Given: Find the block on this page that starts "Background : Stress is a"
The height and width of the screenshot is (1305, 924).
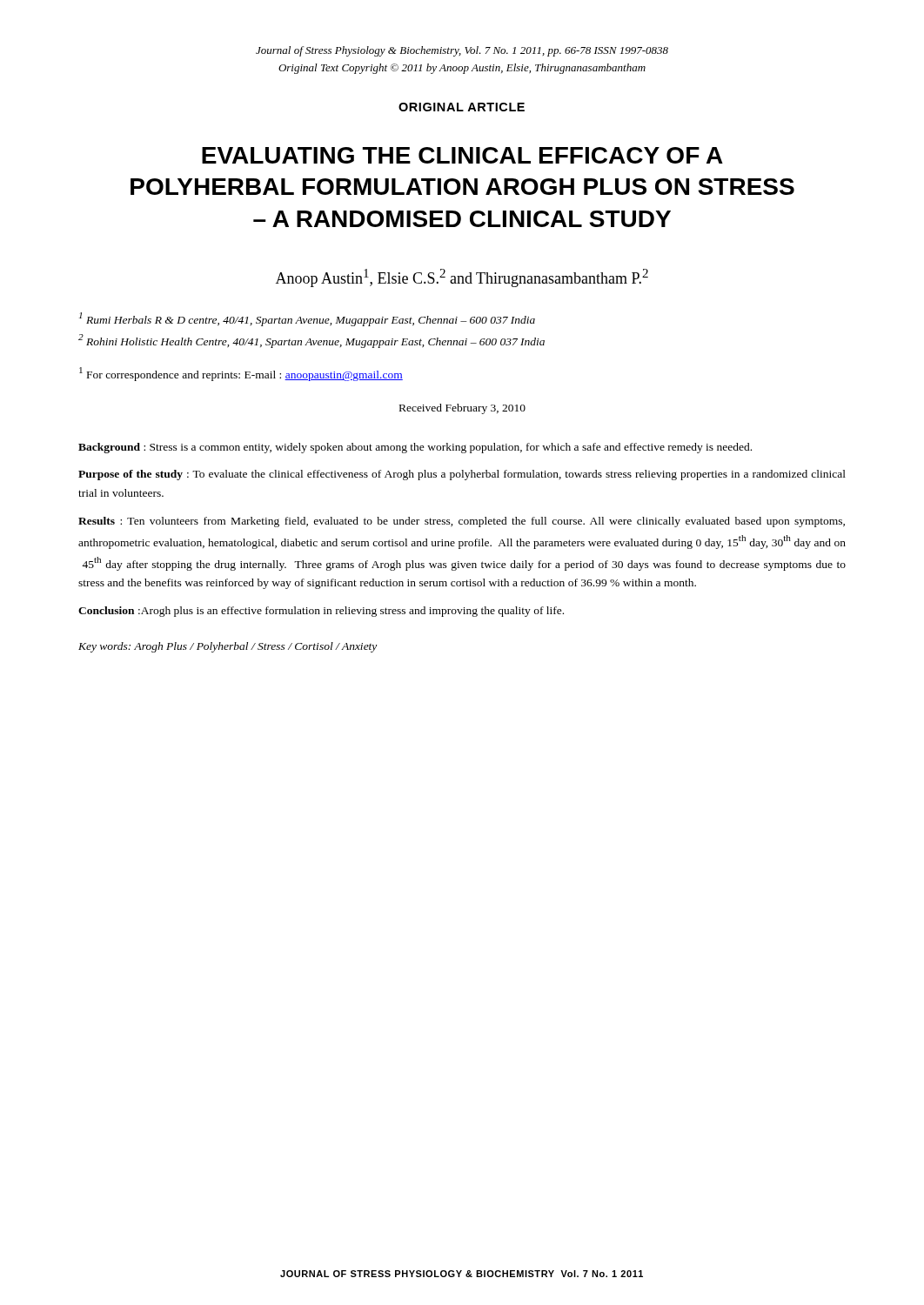Looking at the screenshot, I should (x=415, y=447).
